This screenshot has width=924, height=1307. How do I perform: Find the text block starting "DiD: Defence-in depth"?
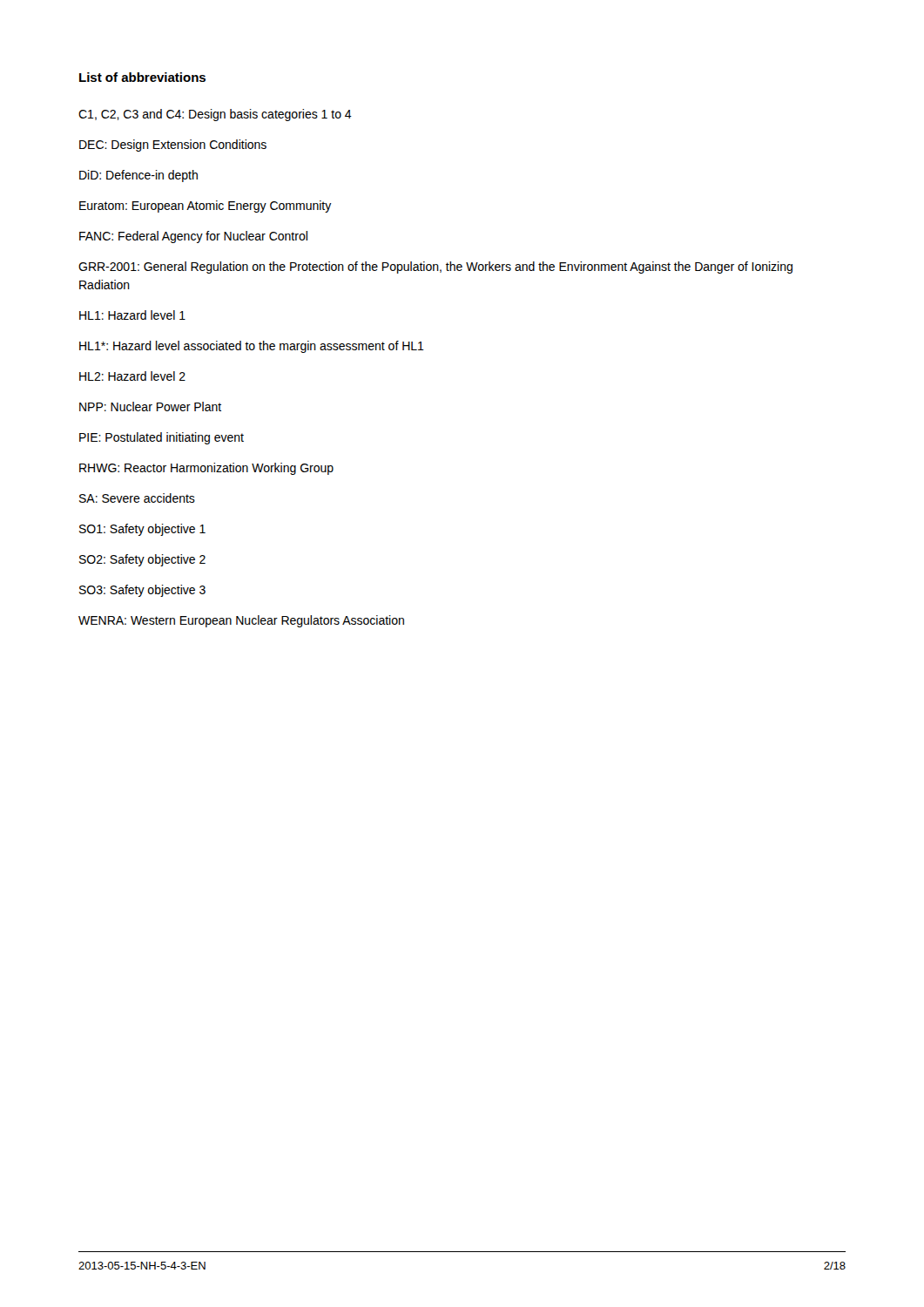pyautogui.click(x=138, y=175)
